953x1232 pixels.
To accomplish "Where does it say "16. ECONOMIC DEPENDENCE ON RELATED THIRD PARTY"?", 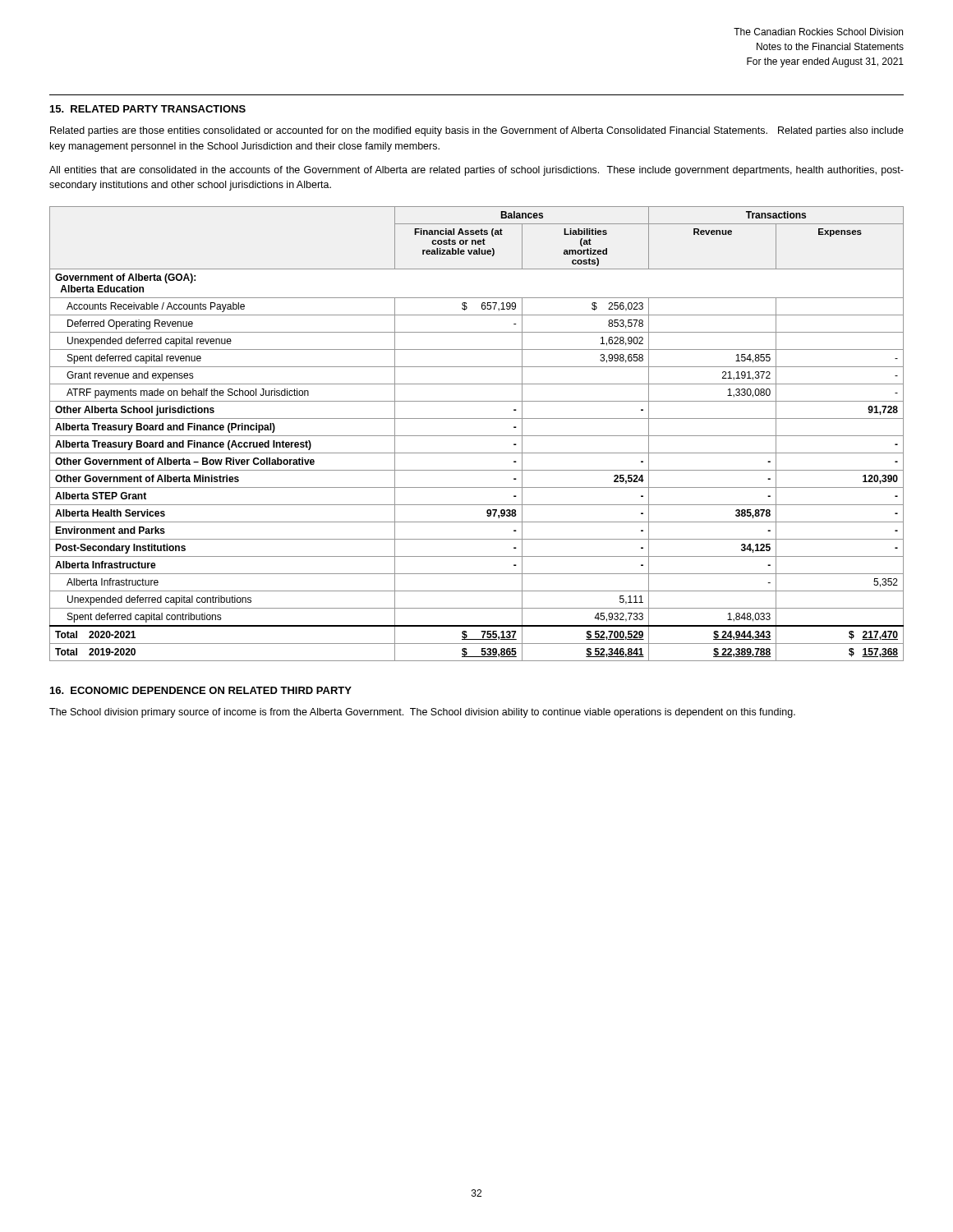I will point(200,690).
